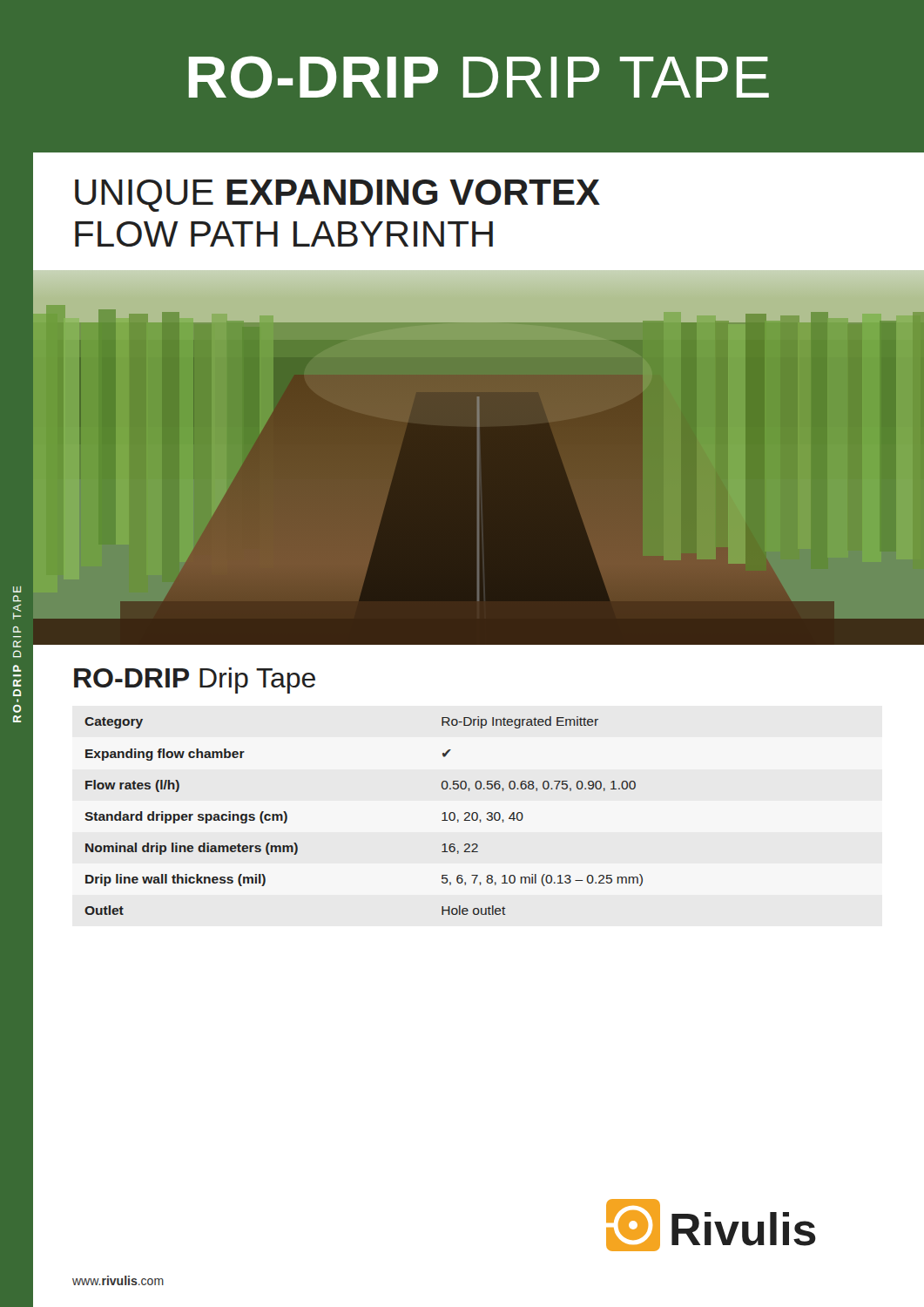Viewport: 924px width, 1307px height.
Task: Find the title containing "RO-DRIP DRIP TAPE"
Action: (x=479, y=76)
